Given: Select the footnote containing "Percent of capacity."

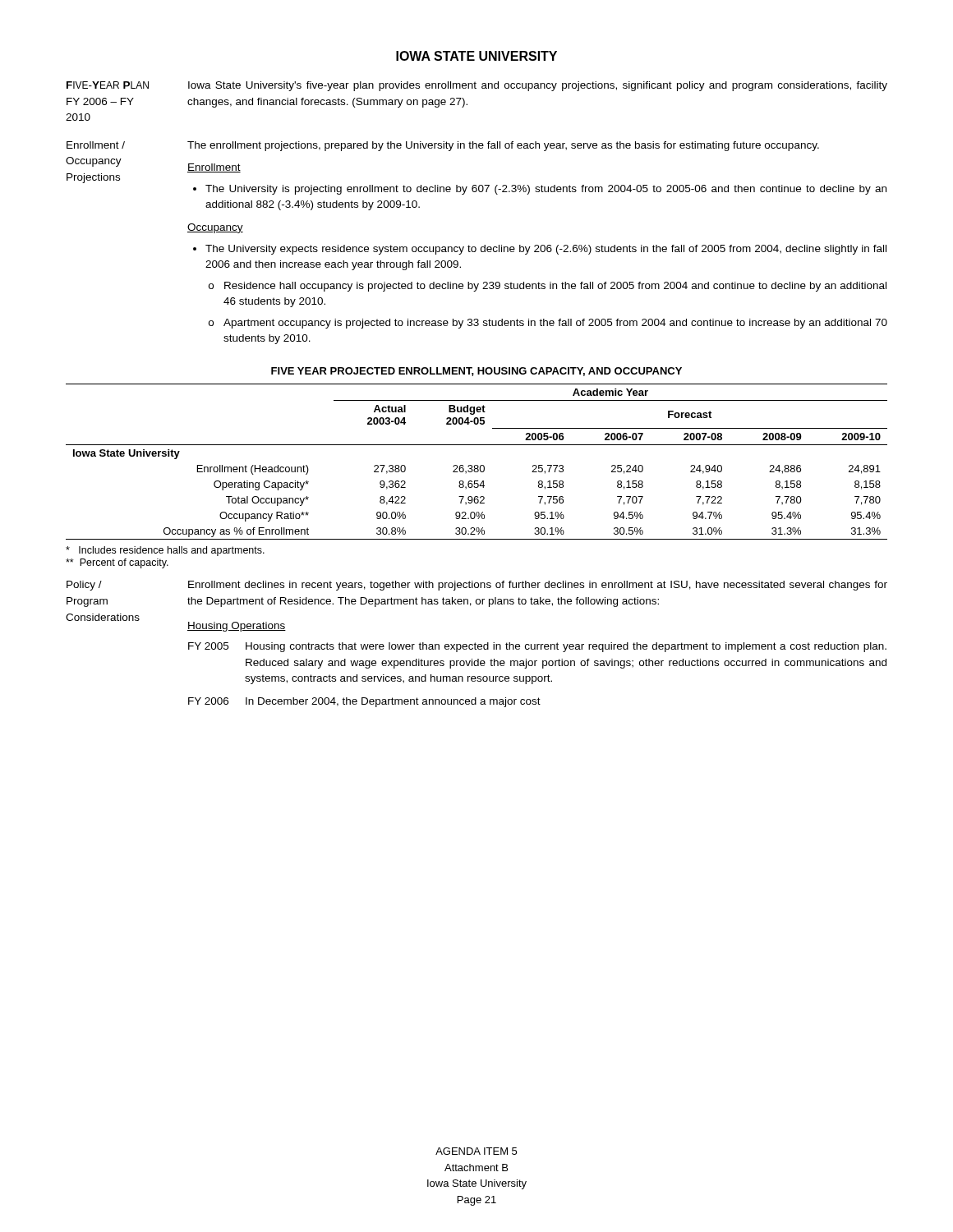Looking at the screenshot, I should tap(117, 563).
